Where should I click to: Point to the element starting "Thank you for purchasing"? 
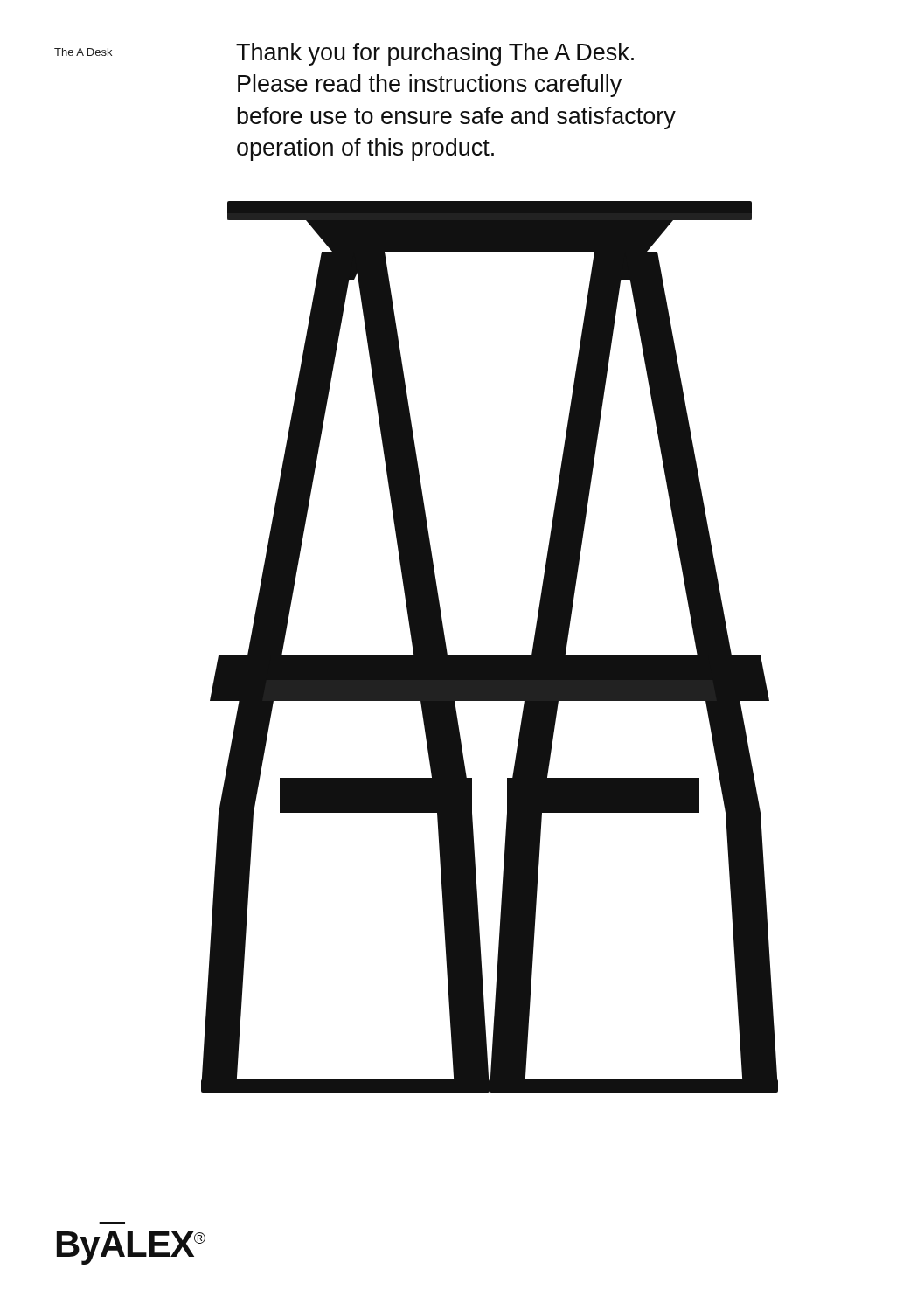point(456,100)
